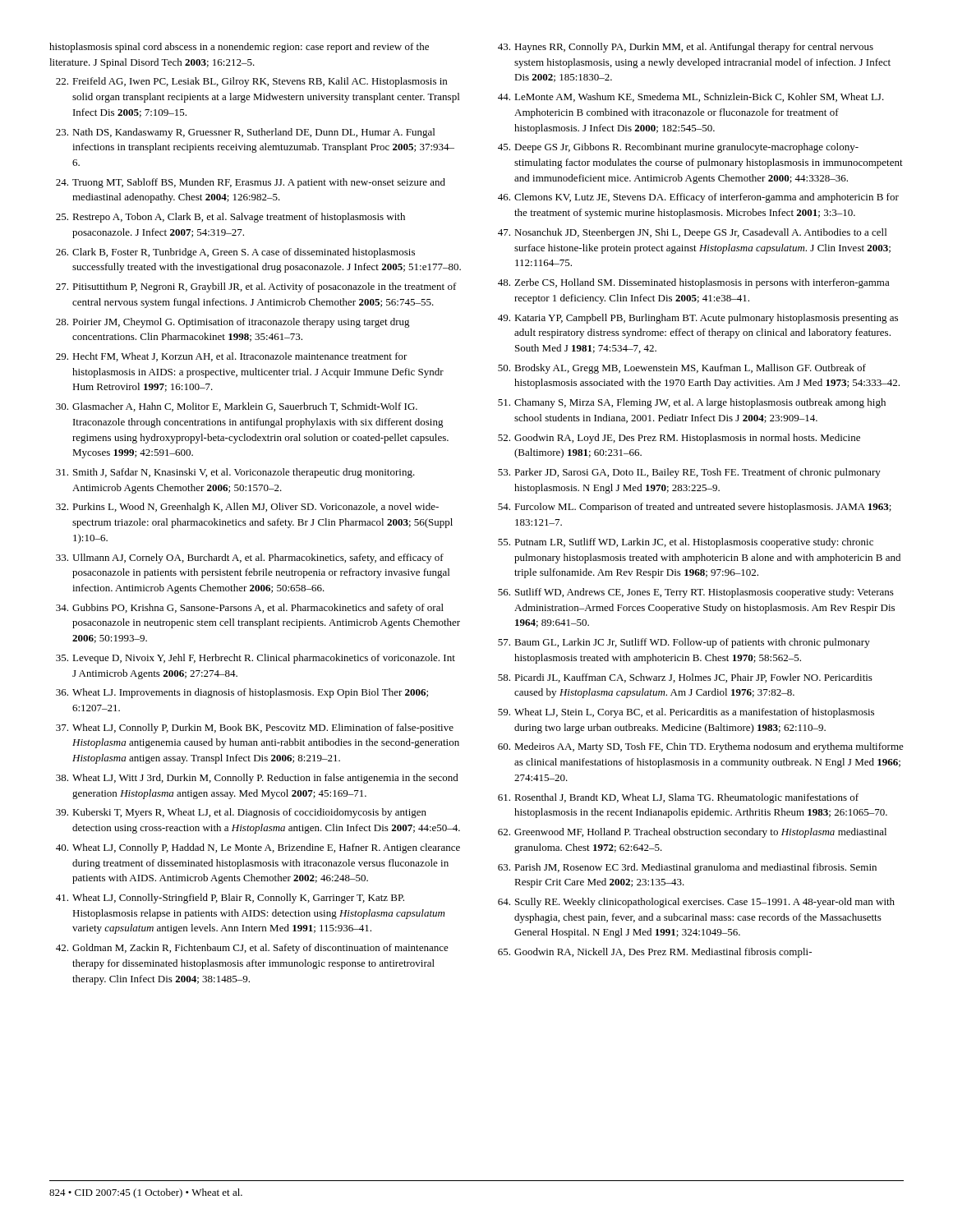Screen dimensions: 1232x953
Task: Where is the passage that starts "58. Picardi JL, Kauffman CA,"?
Action: (698, 685)
